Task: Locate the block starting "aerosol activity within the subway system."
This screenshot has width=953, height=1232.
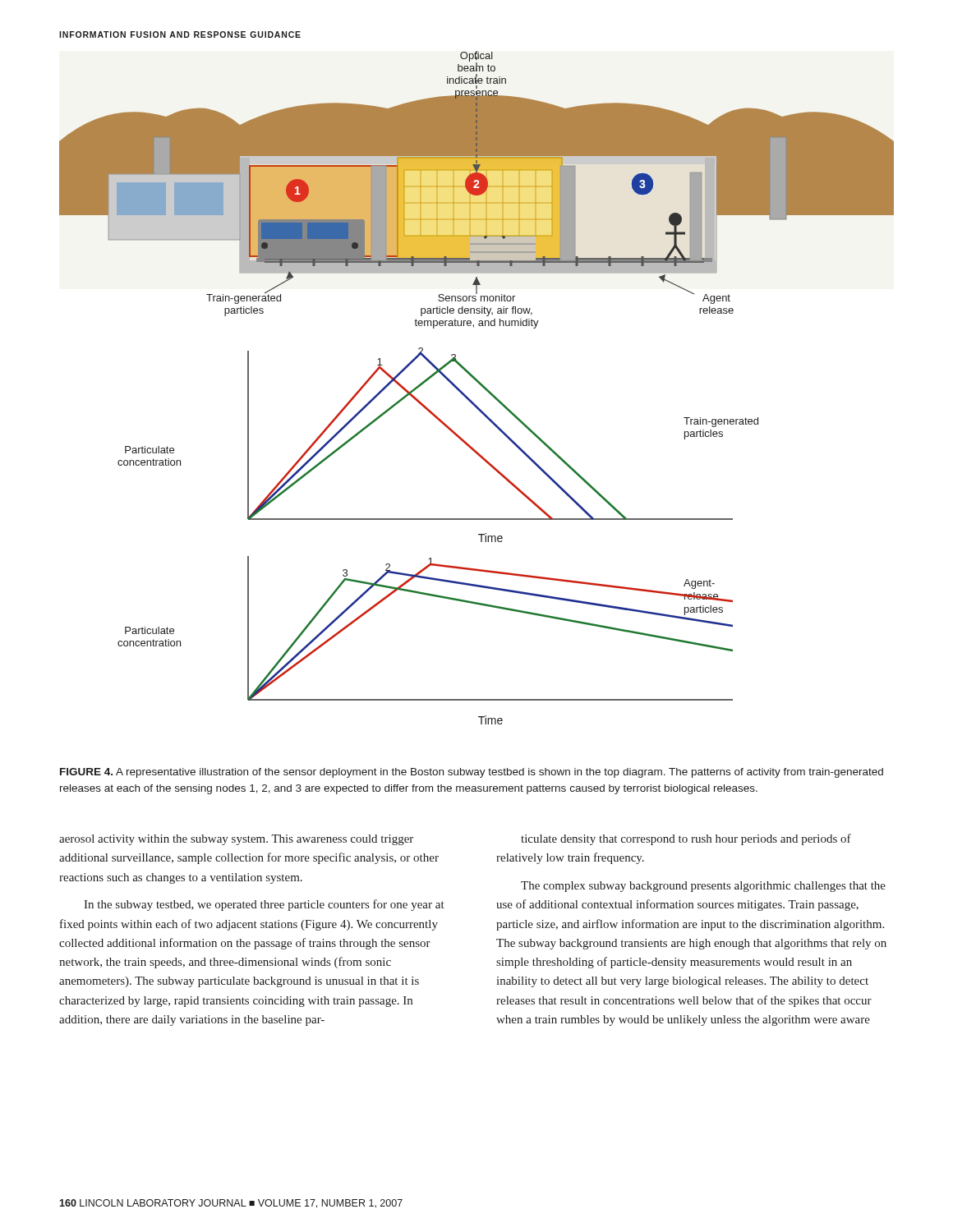Action: (x=256, y=929)
